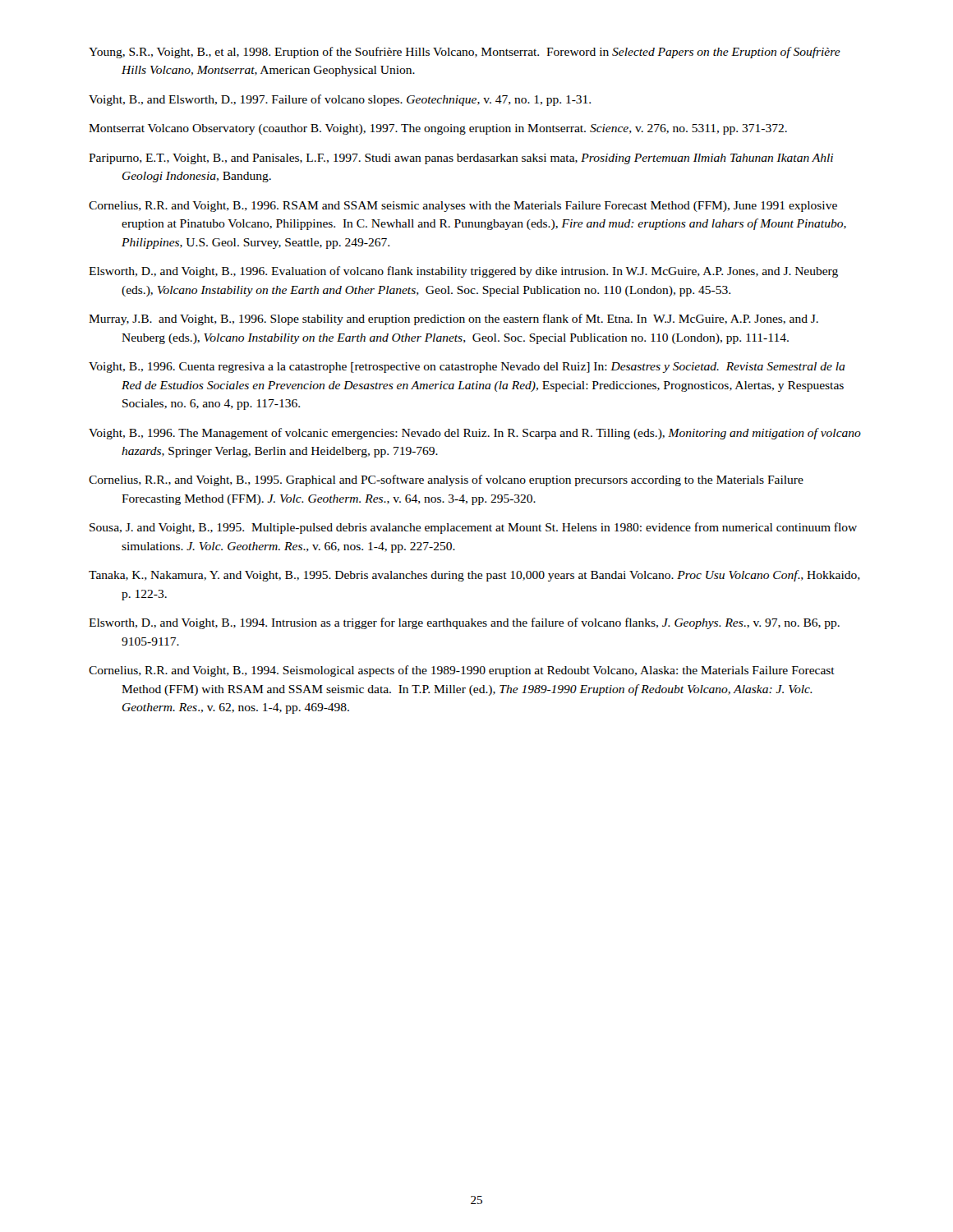
Task: Click on the element starting "Sousa, J. and Voight, B.,"
Action: [x=473, y=536]
